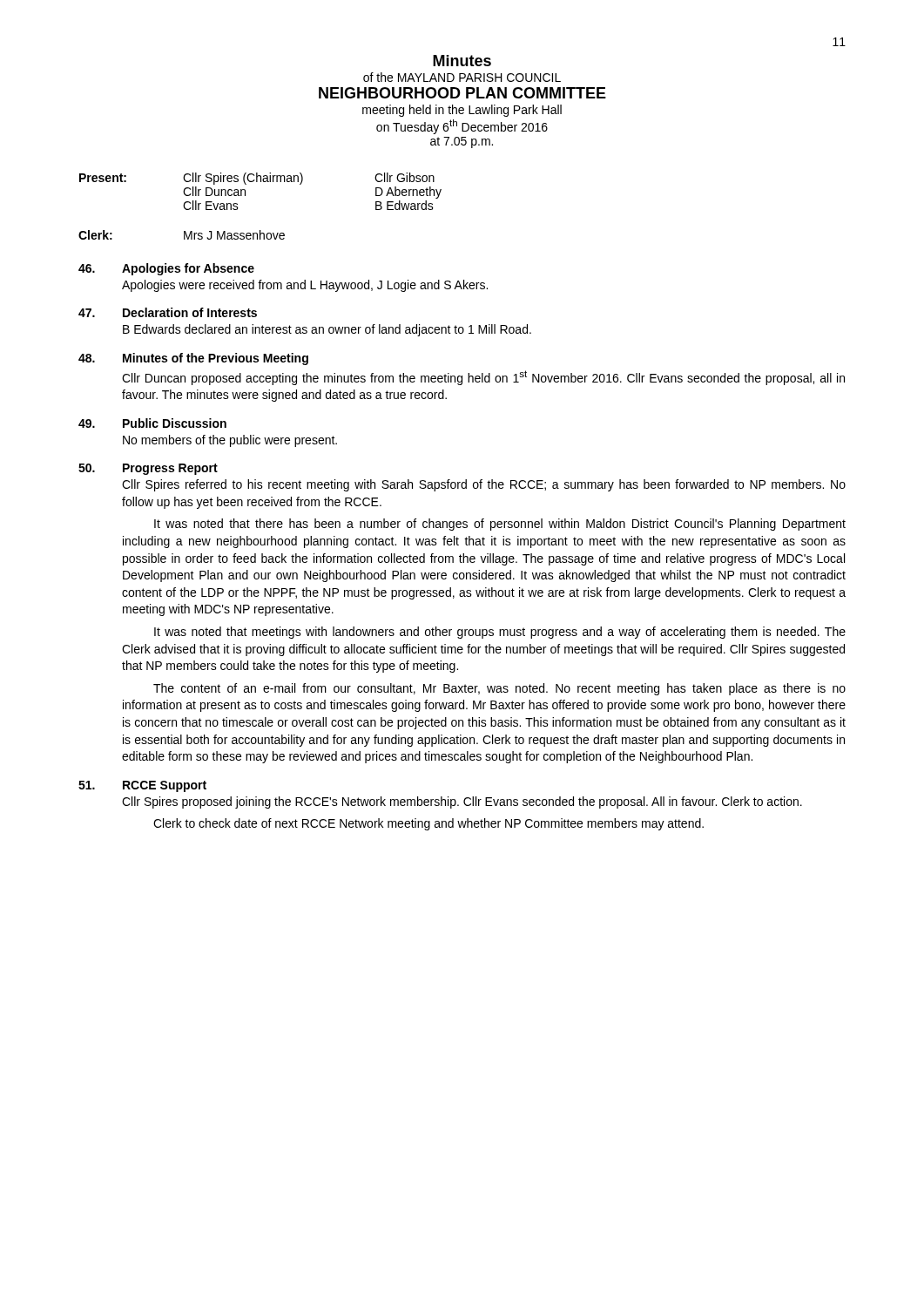This screenshot has width=924, height=1307.
Task: Locate the text containing "No members of the public were present."
Action: coord(230,440)
